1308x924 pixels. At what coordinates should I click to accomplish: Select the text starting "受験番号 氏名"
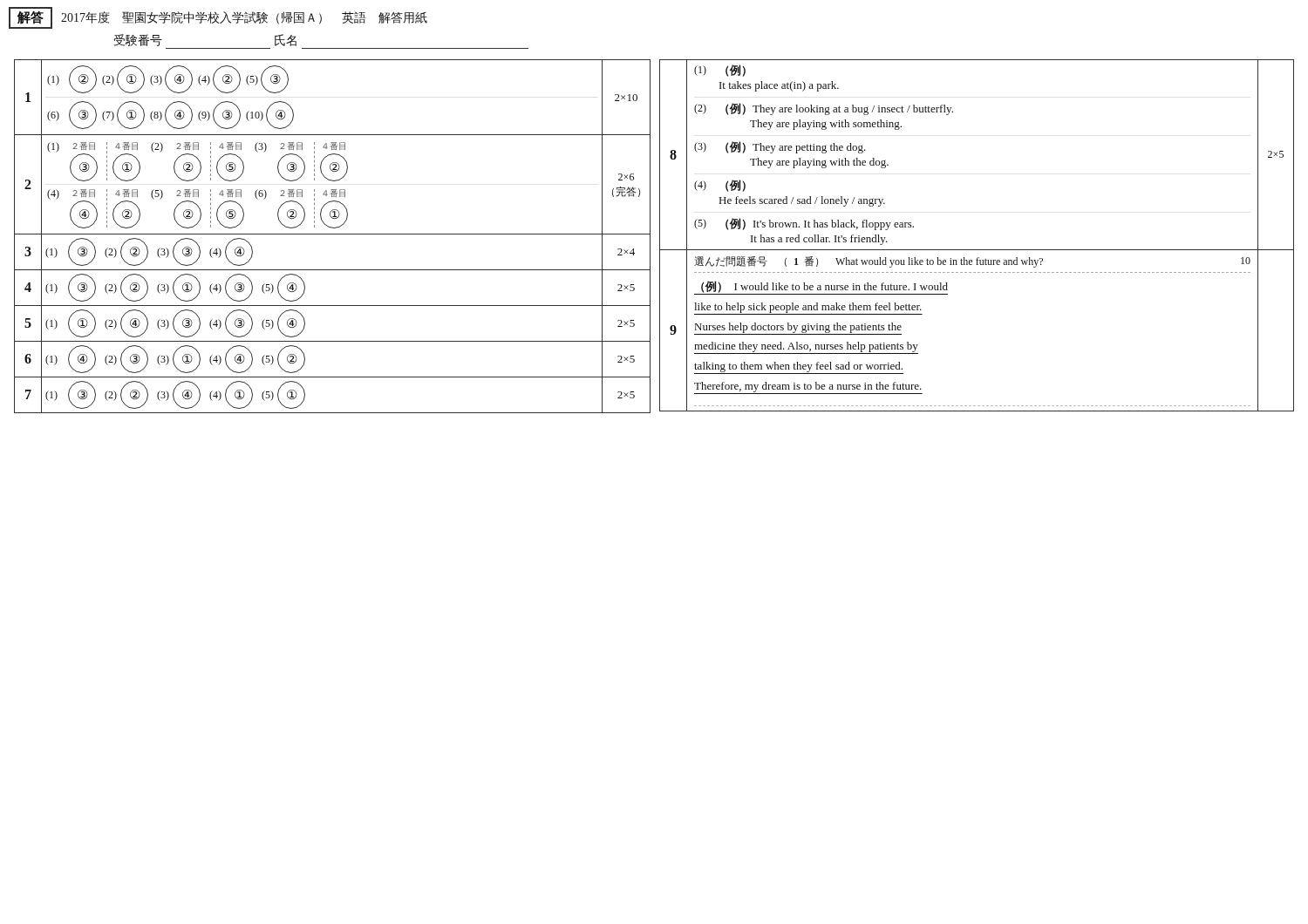[x=321, y=41]
